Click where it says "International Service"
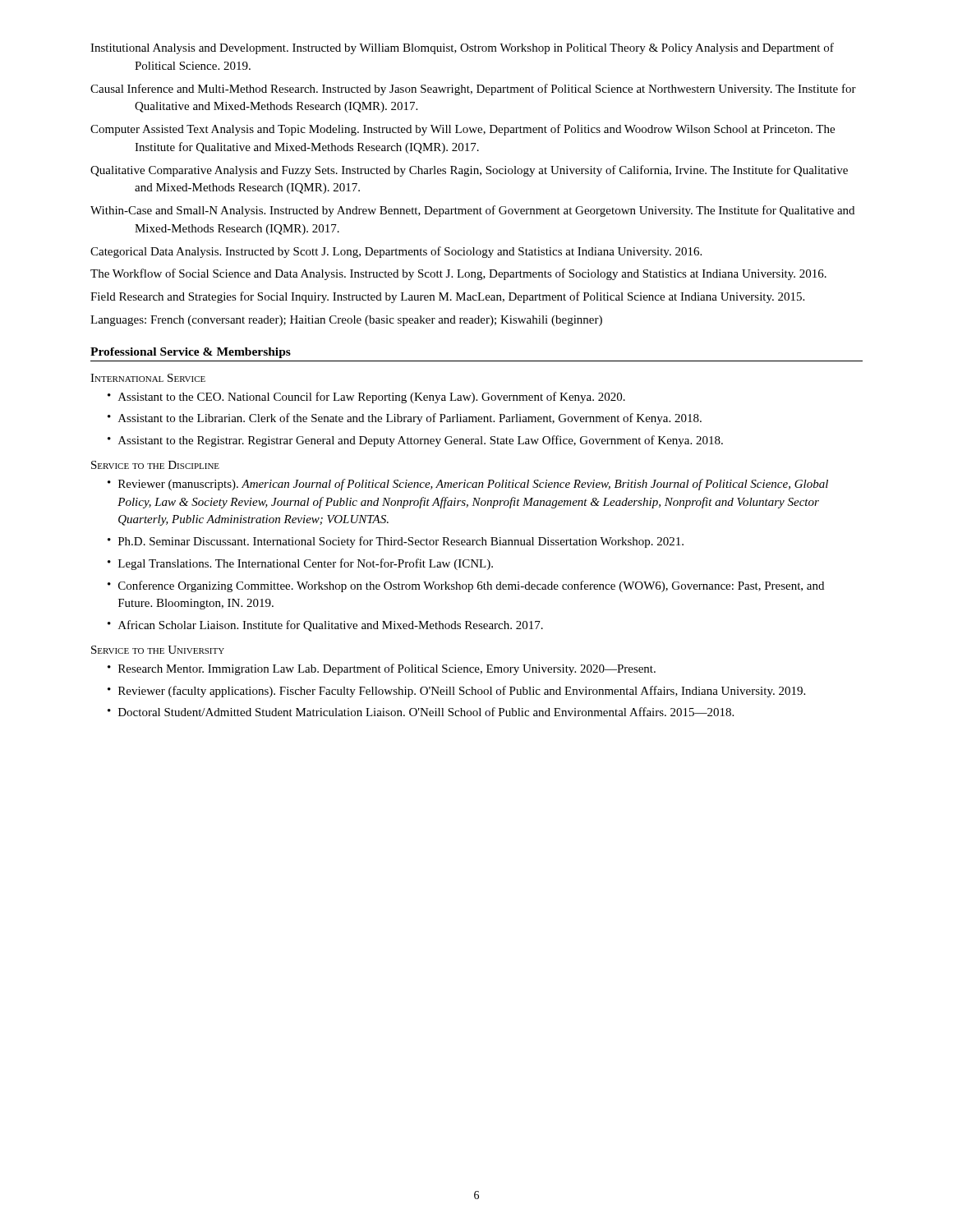953x1232 pixels. (x=148, y=377)
